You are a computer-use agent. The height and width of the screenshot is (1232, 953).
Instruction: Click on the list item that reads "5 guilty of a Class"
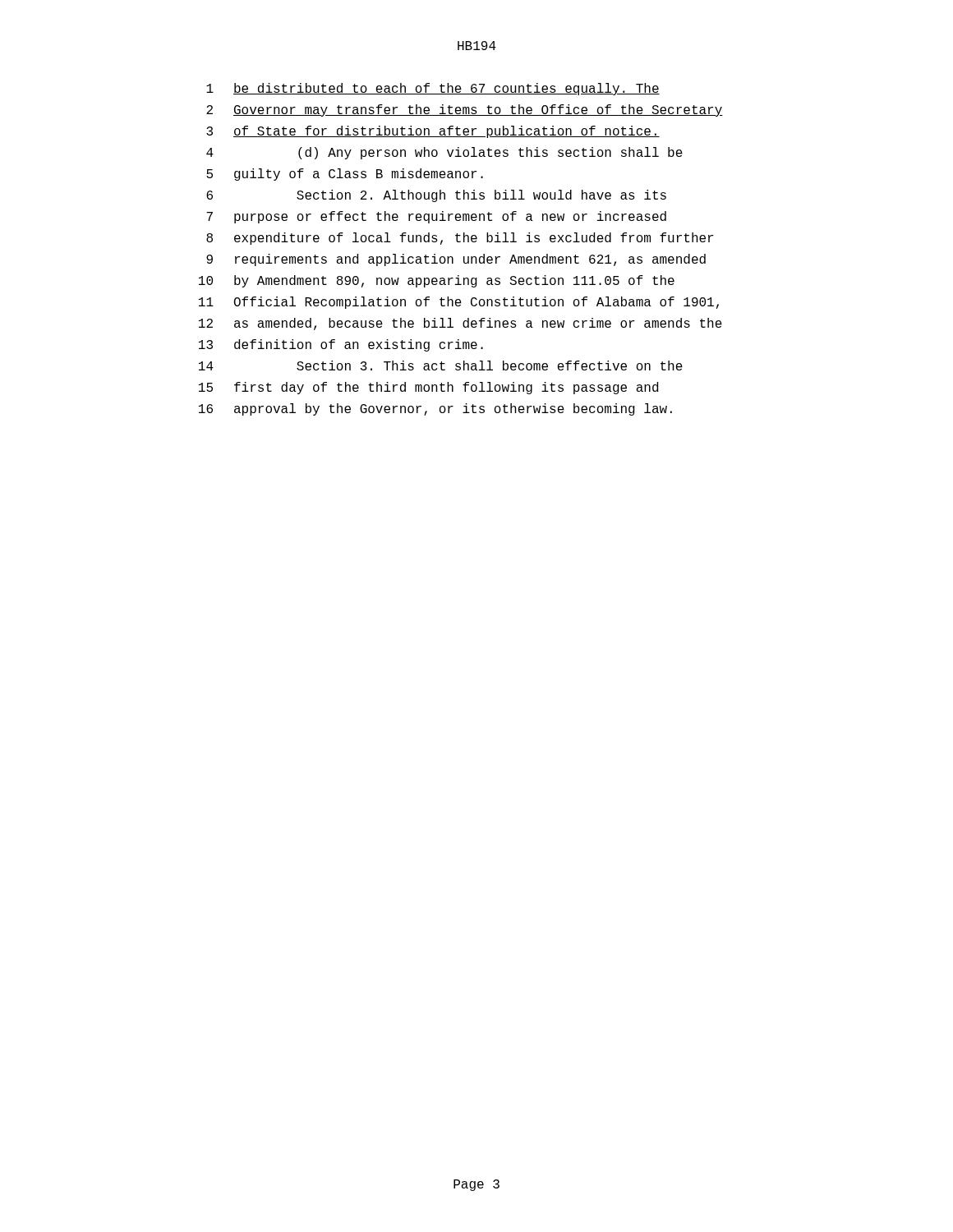pos(325,175)
